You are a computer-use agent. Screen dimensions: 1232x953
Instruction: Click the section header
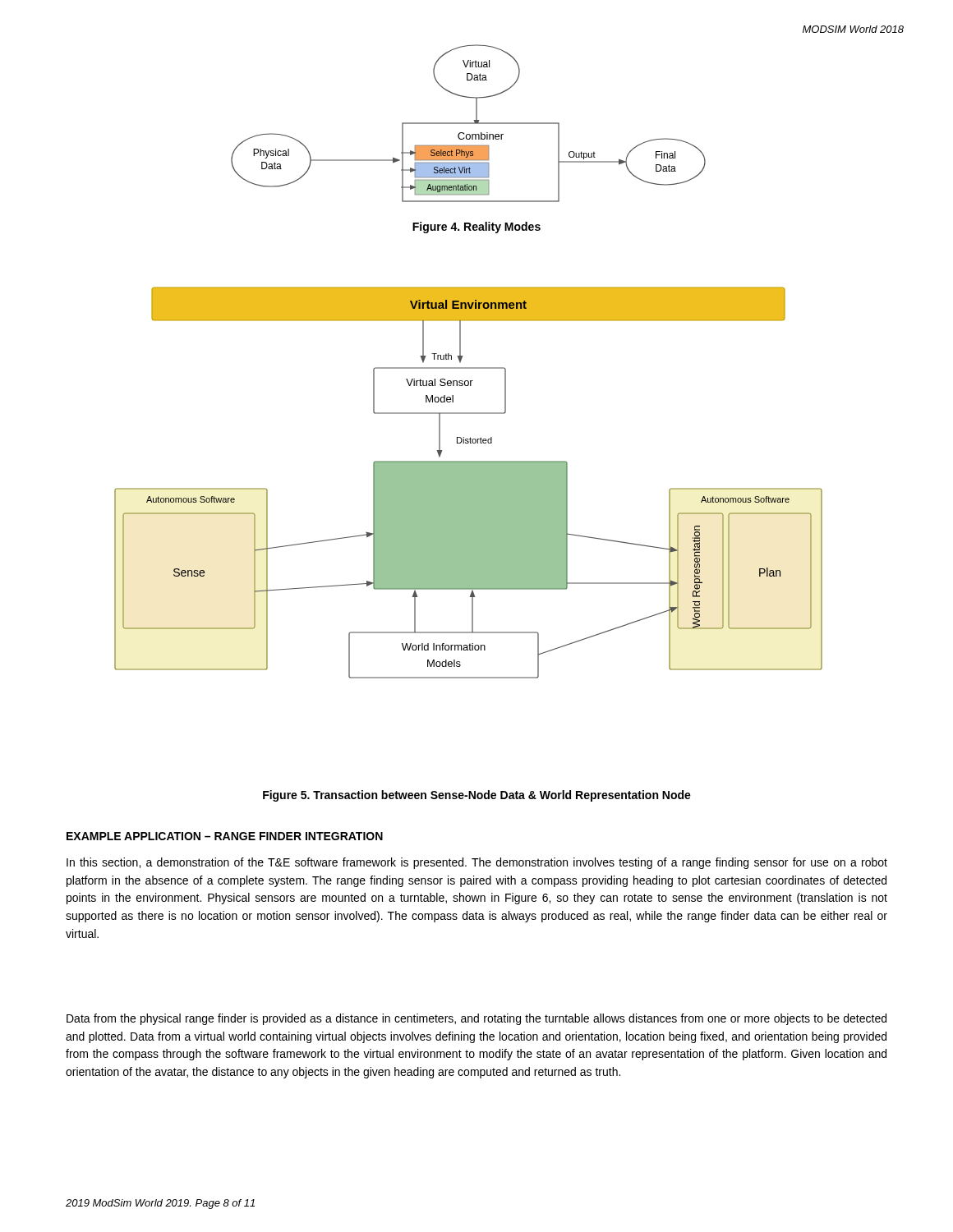(224, 836)
